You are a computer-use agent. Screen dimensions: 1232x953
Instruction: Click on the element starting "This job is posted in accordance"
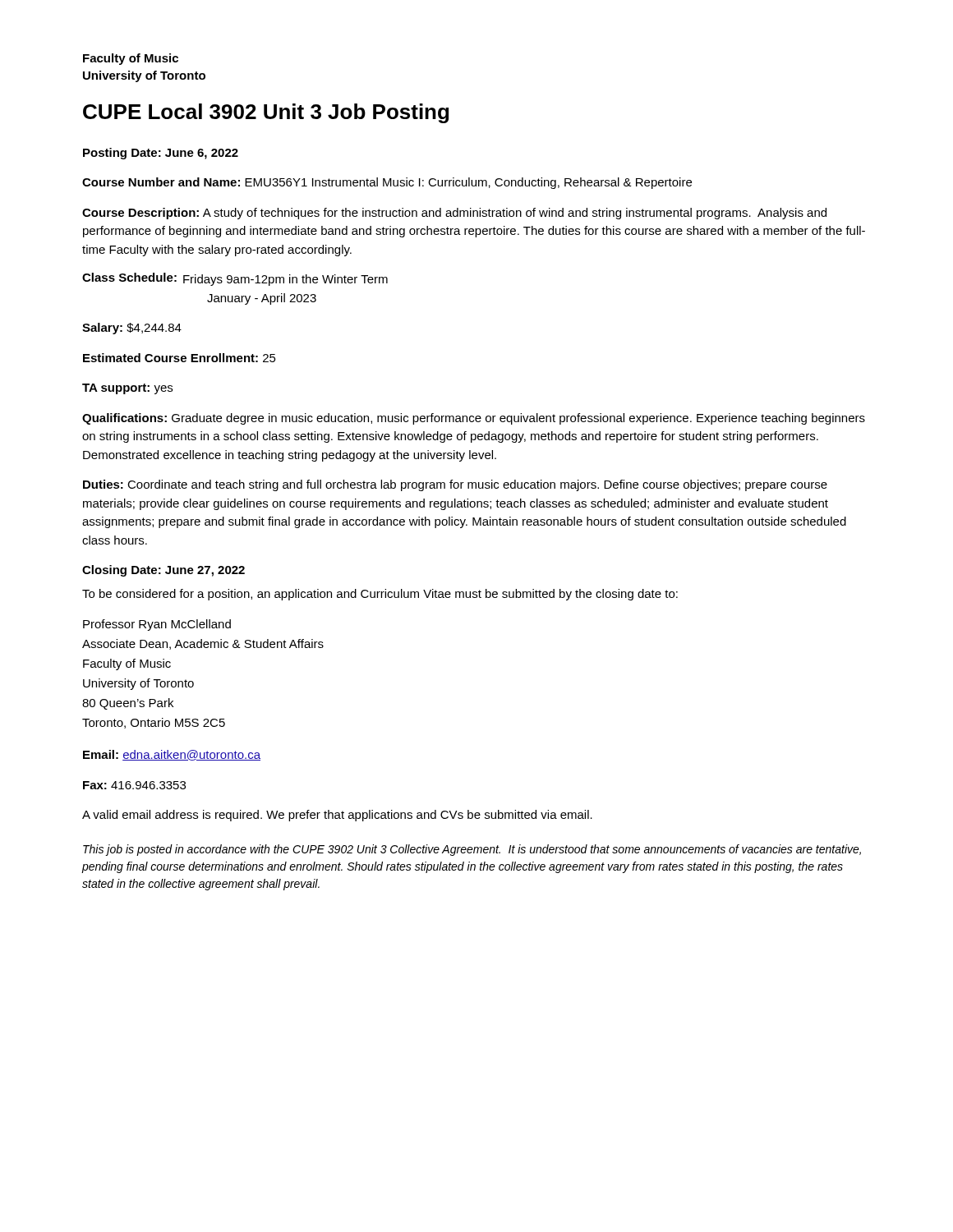coord(472,866)
